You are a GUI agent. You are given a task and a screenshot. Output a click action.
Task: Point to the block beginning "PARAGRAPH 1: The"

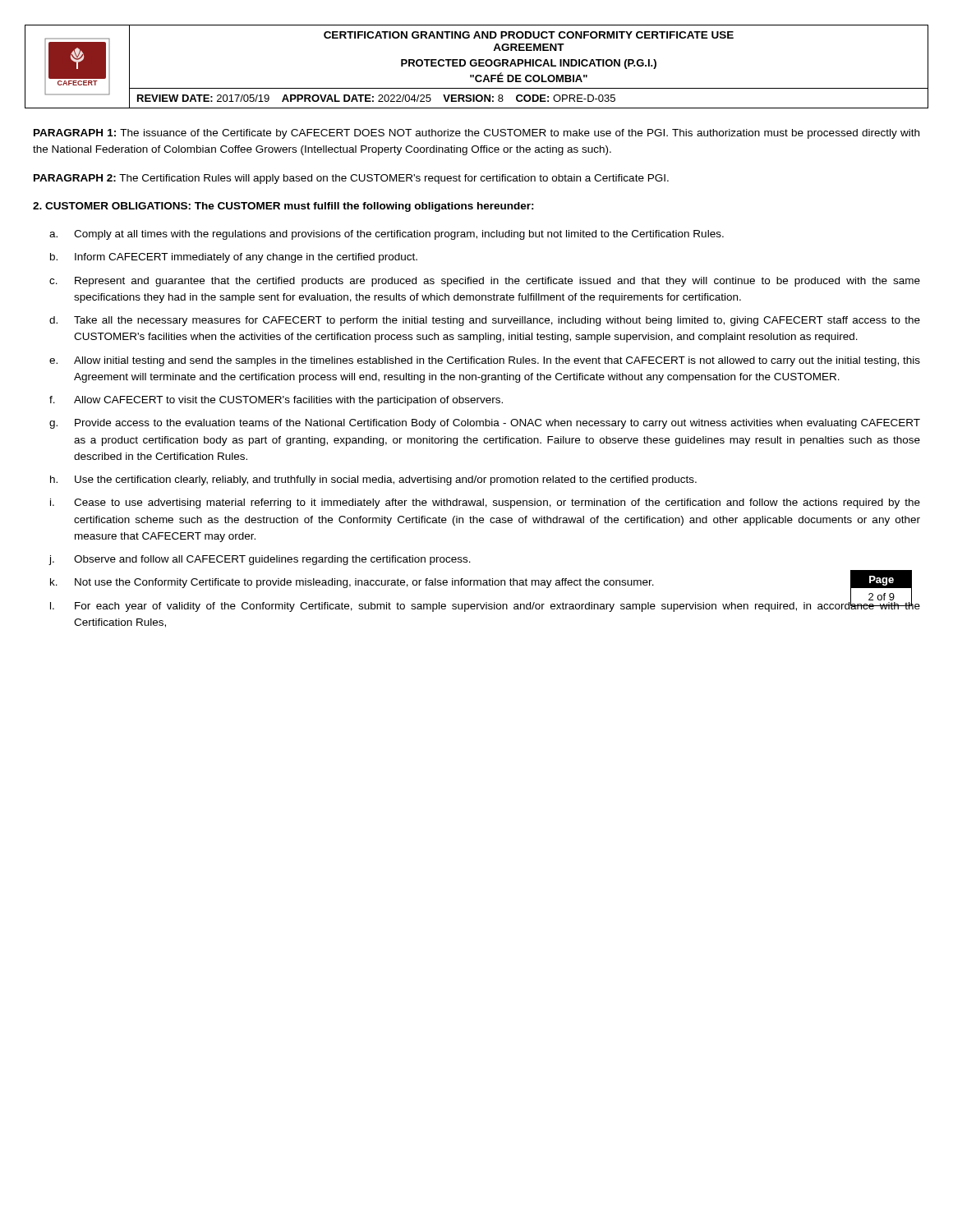(476, 141)
